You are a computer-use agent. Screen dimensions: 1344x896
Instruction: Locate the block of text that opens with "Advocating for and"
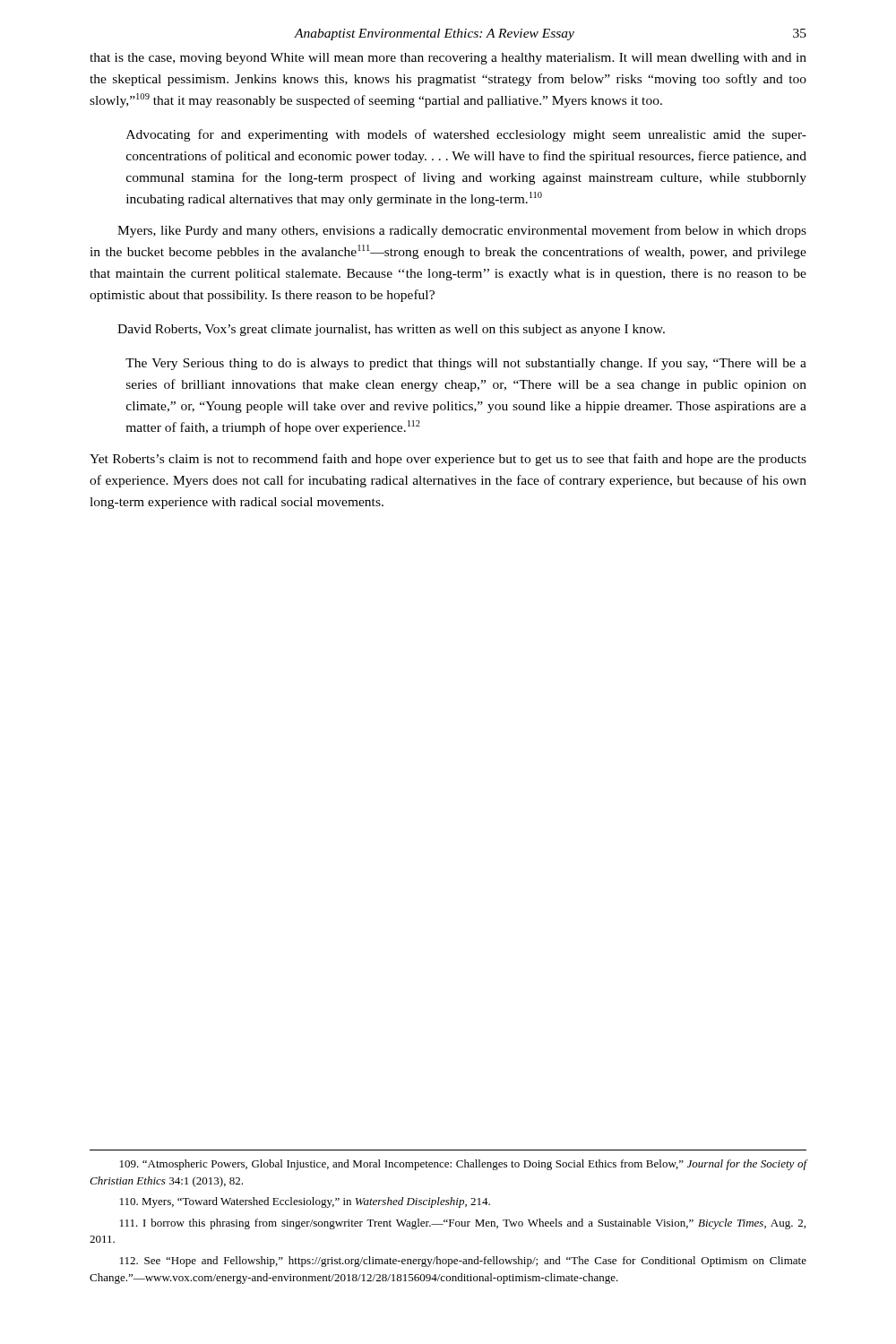tap(466, 166)
